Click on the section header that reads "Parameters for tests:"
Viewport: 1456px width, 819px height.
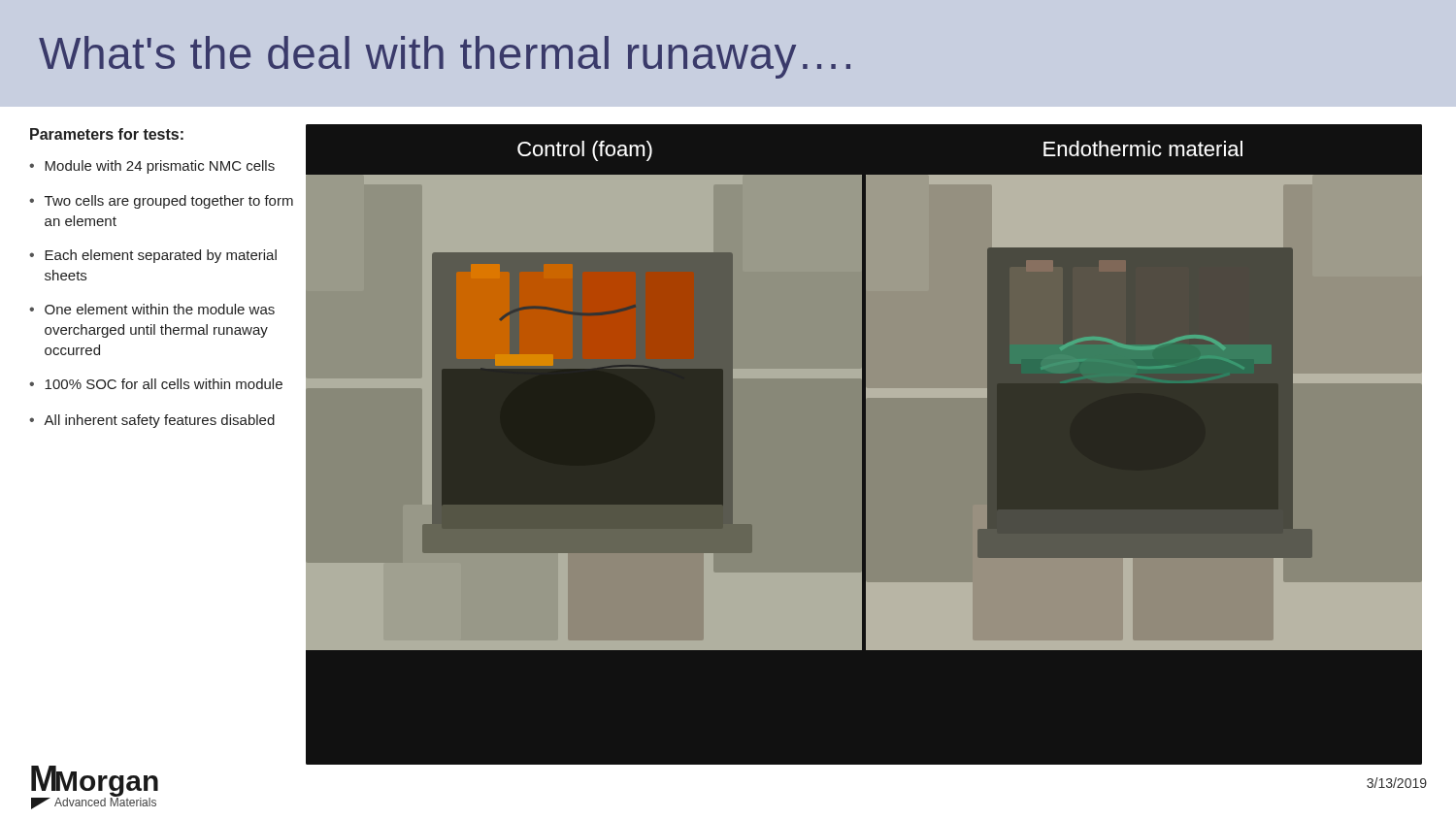[107, 134]
